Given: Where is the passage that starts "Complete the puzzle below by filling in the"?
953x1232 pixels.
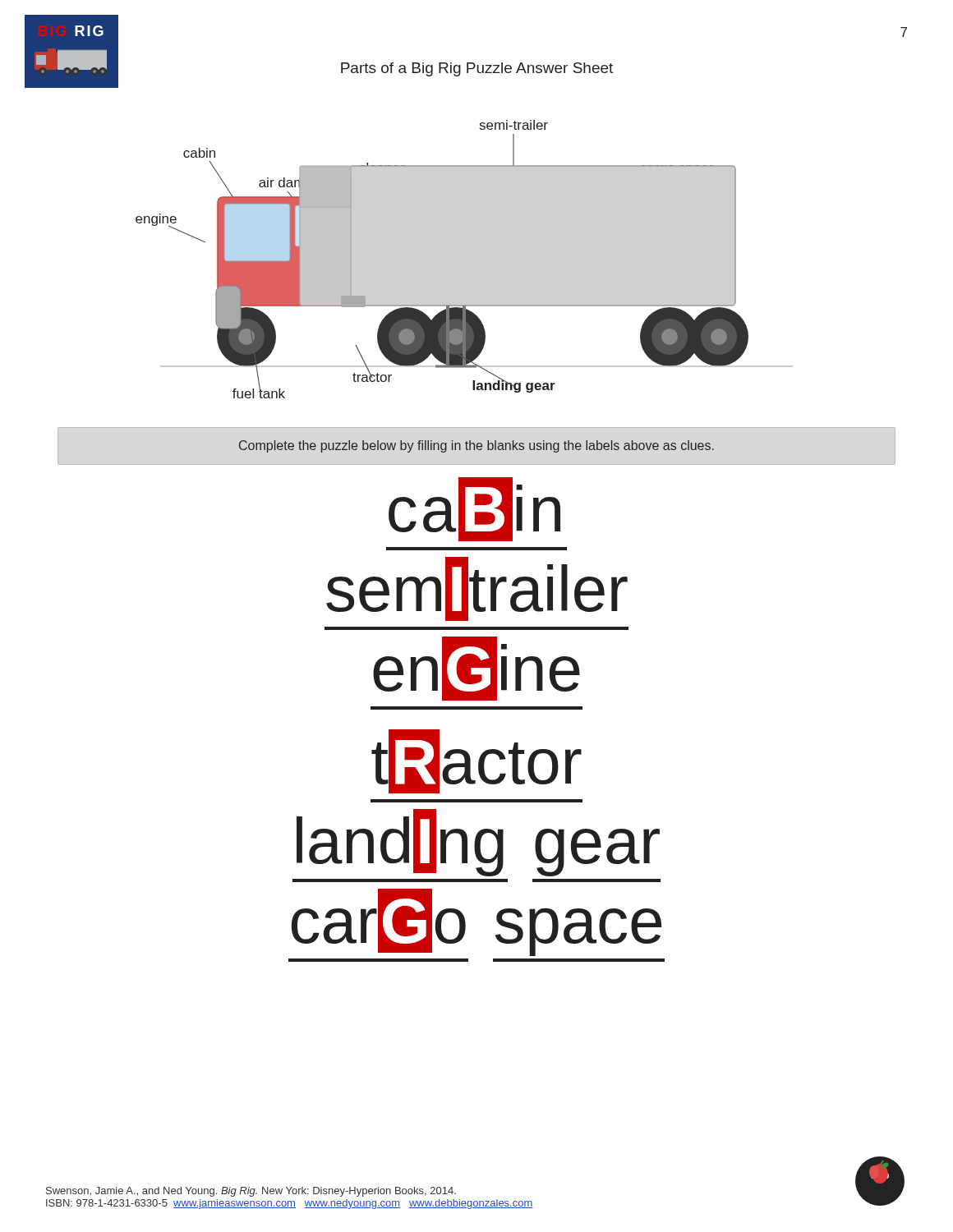Looking at the screenshot, I should [x=476, y=446].
